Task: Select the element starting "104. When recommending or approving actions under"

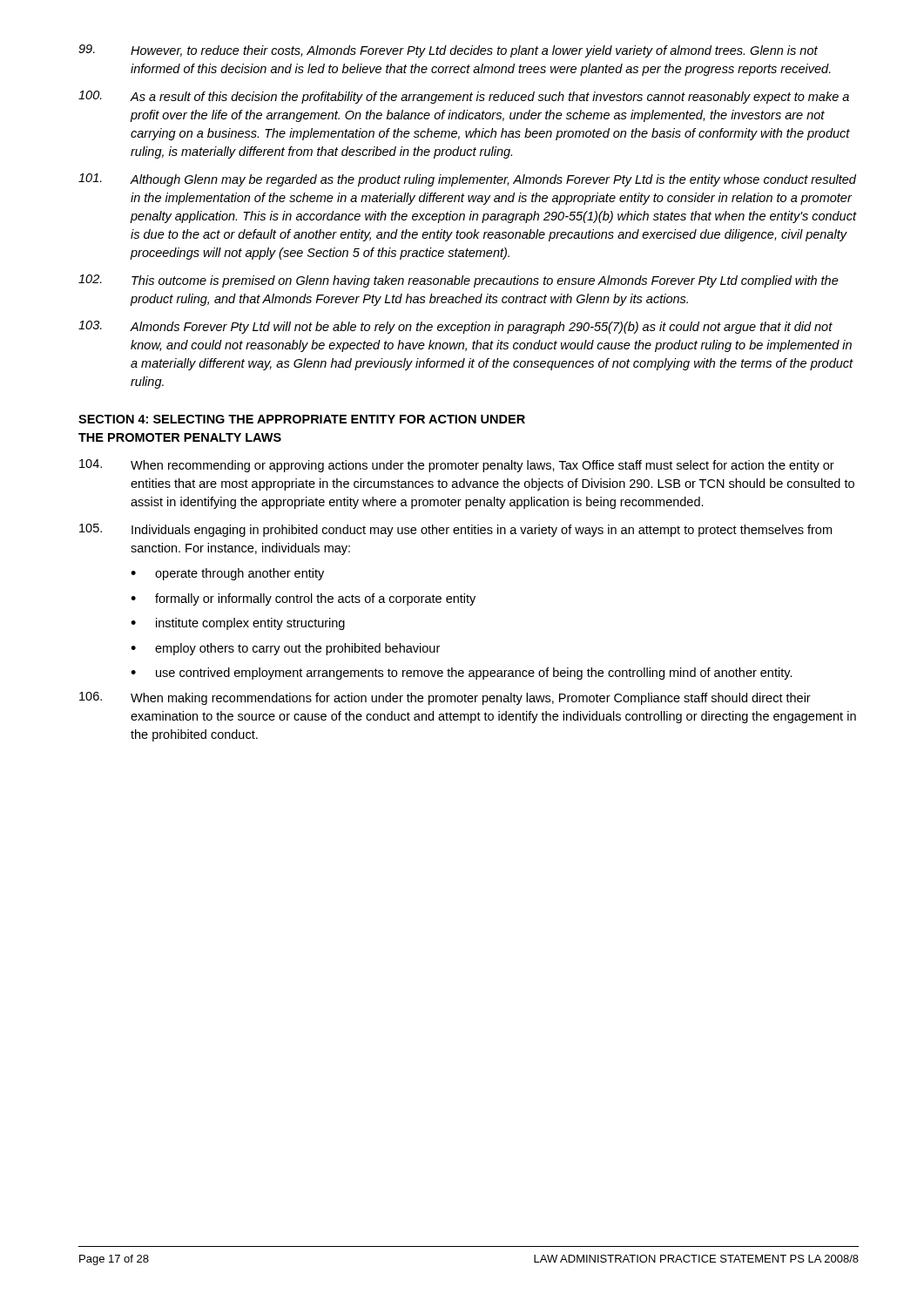Action: coord(469,484)
